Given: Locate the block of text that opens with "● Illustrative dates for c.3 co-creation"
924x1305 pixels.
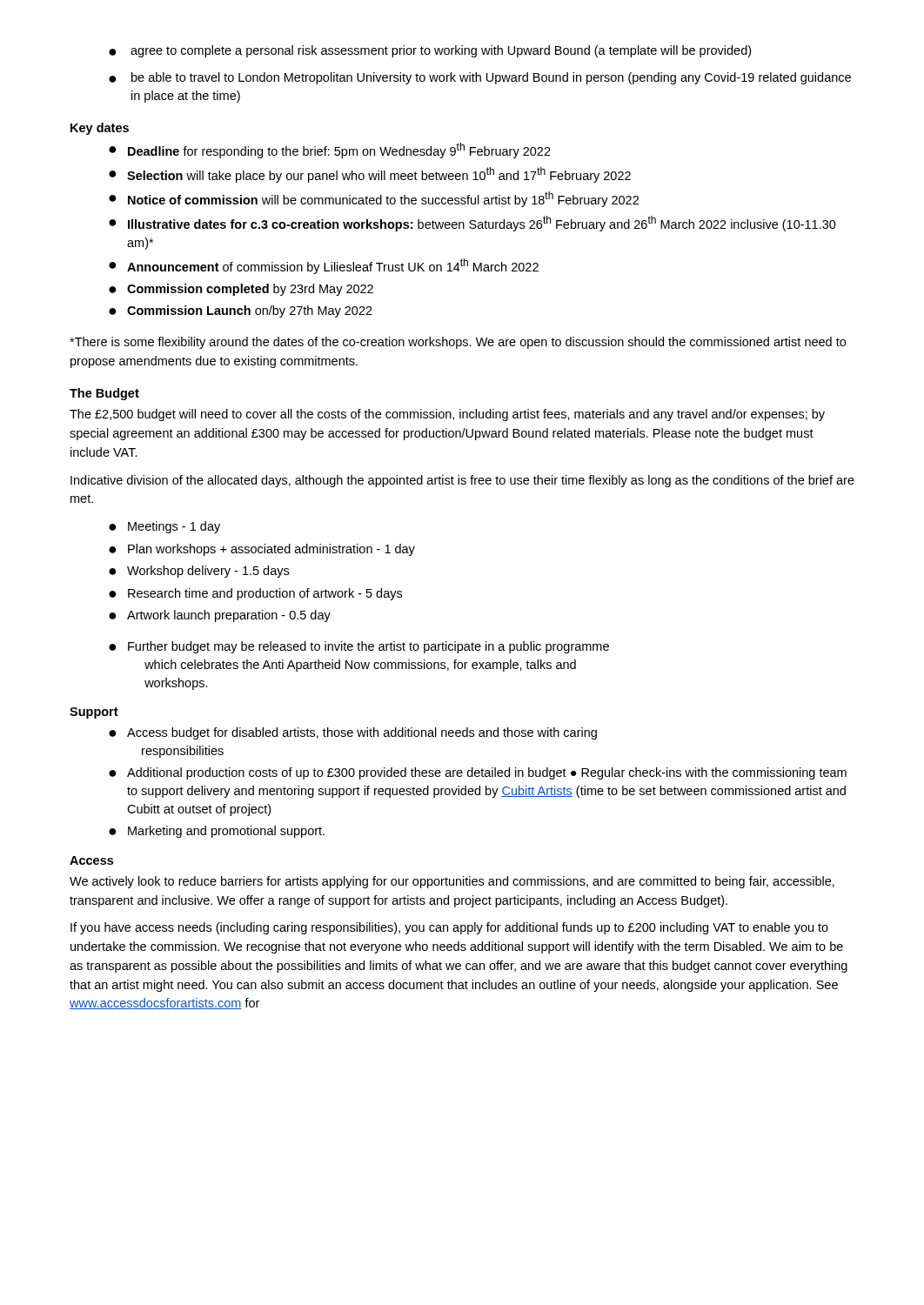Looking at the screenshot, I should 481,233.
